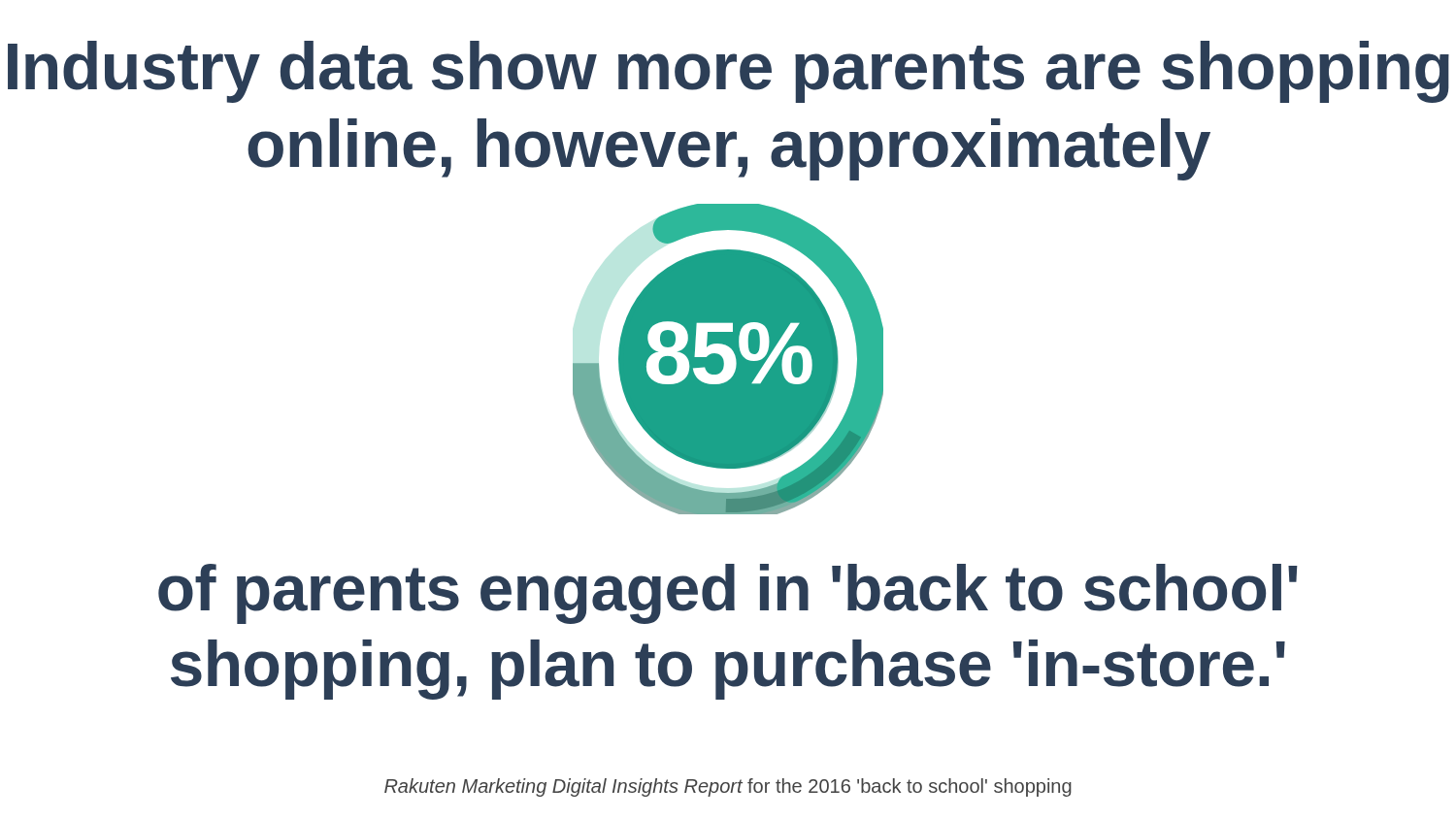Click on the text block that reads "of parents engaged in 'back to school'shopping,"
This screenshot has height=819, width=1456.
point(728,627)
